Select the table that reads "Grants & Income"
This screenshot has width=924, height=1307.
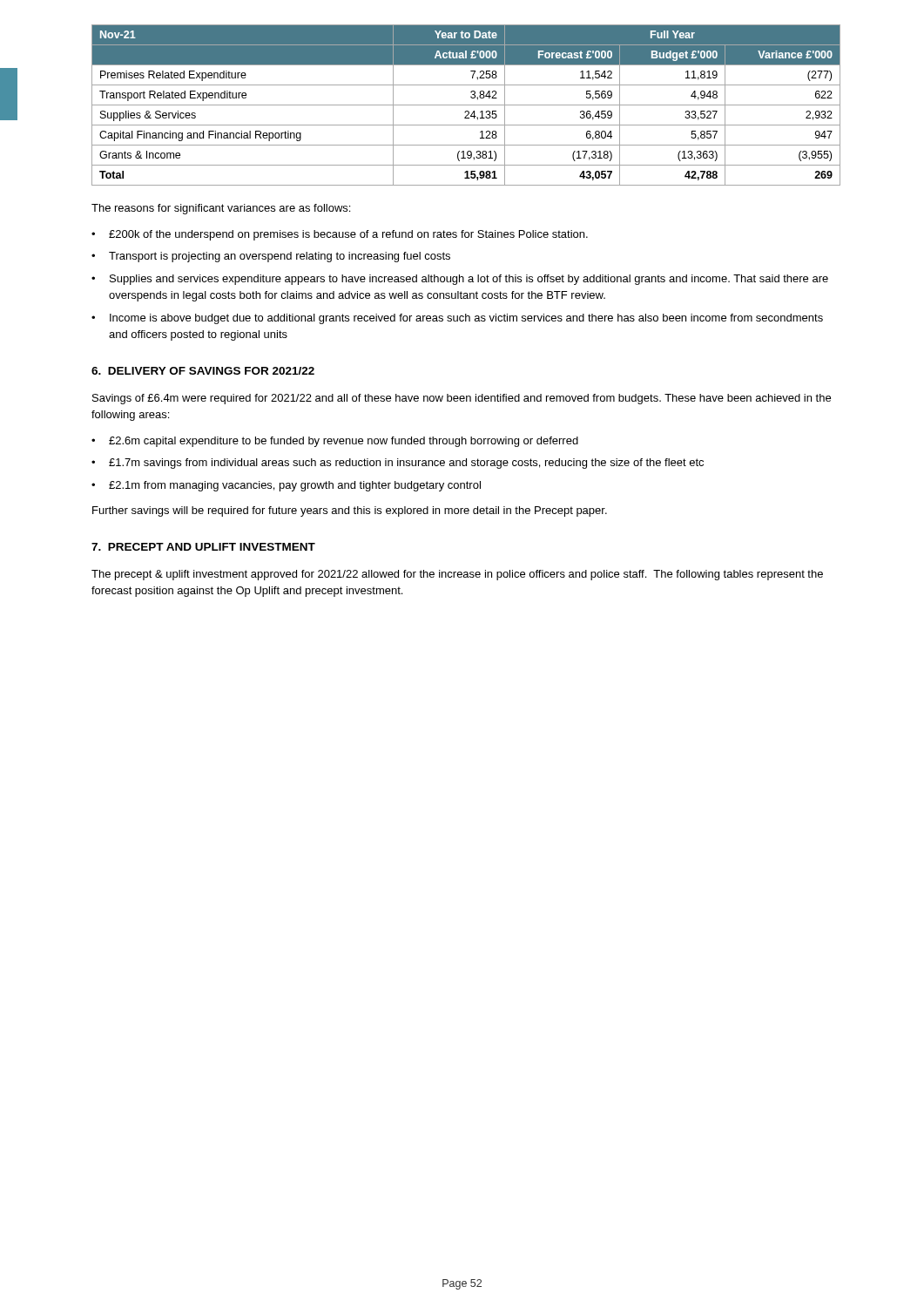click(466, 105)
